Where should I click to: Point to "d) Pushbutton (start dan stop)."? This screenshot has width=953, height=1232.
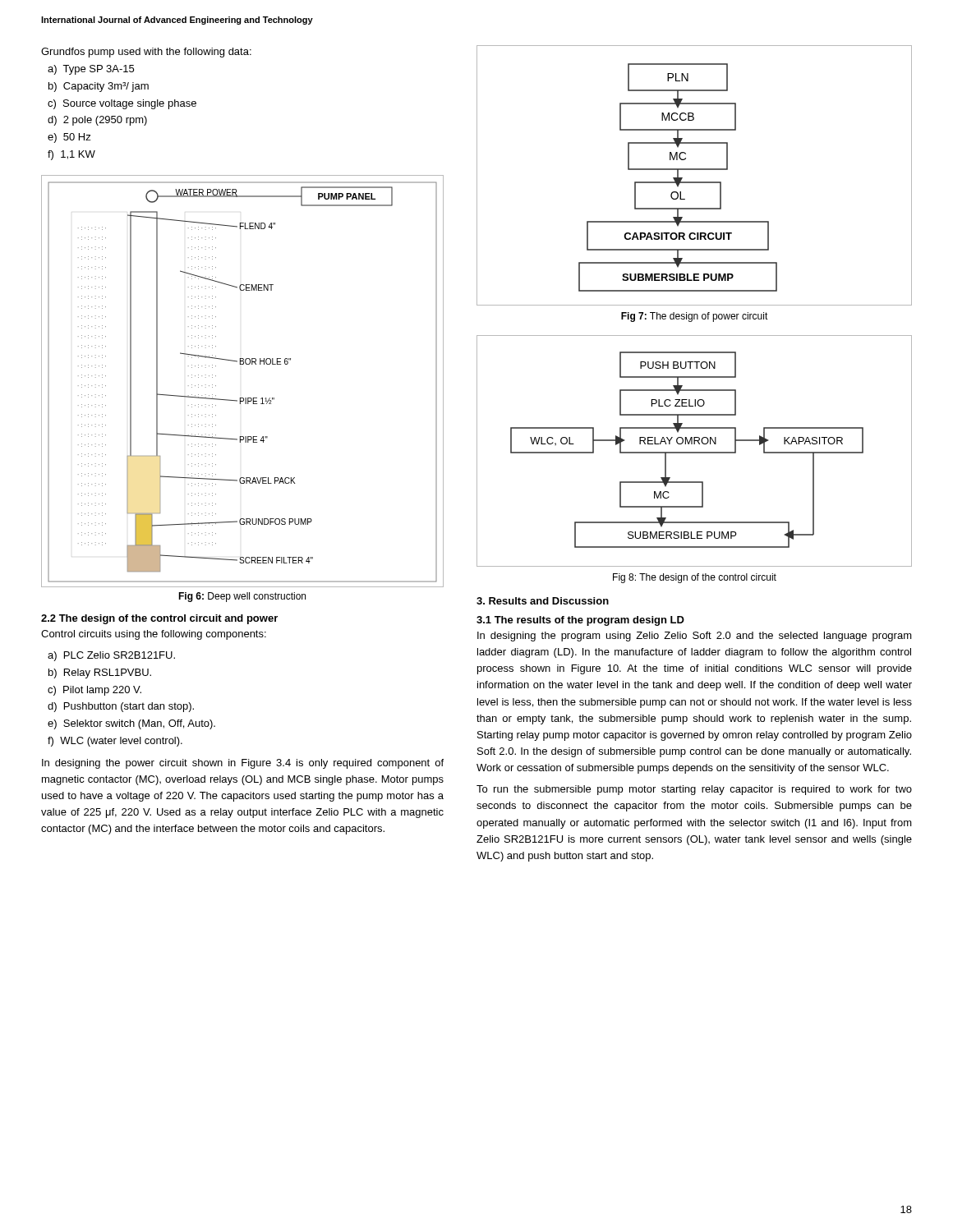pos(121,706)
